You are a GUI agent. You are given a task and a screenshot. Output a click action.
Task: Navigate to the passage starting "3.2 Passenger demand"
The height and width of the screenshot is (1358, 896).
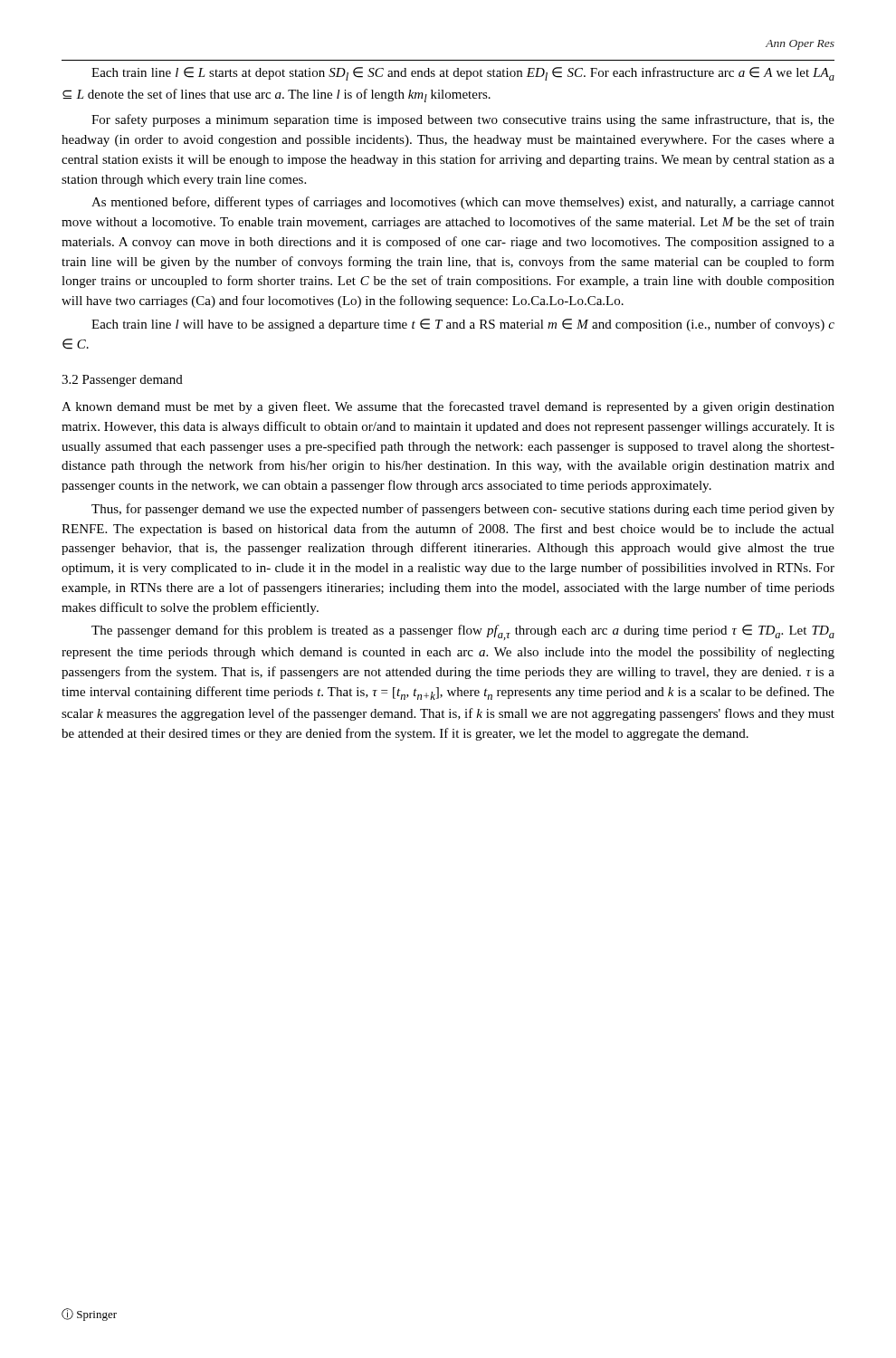[x=122, y=380]
